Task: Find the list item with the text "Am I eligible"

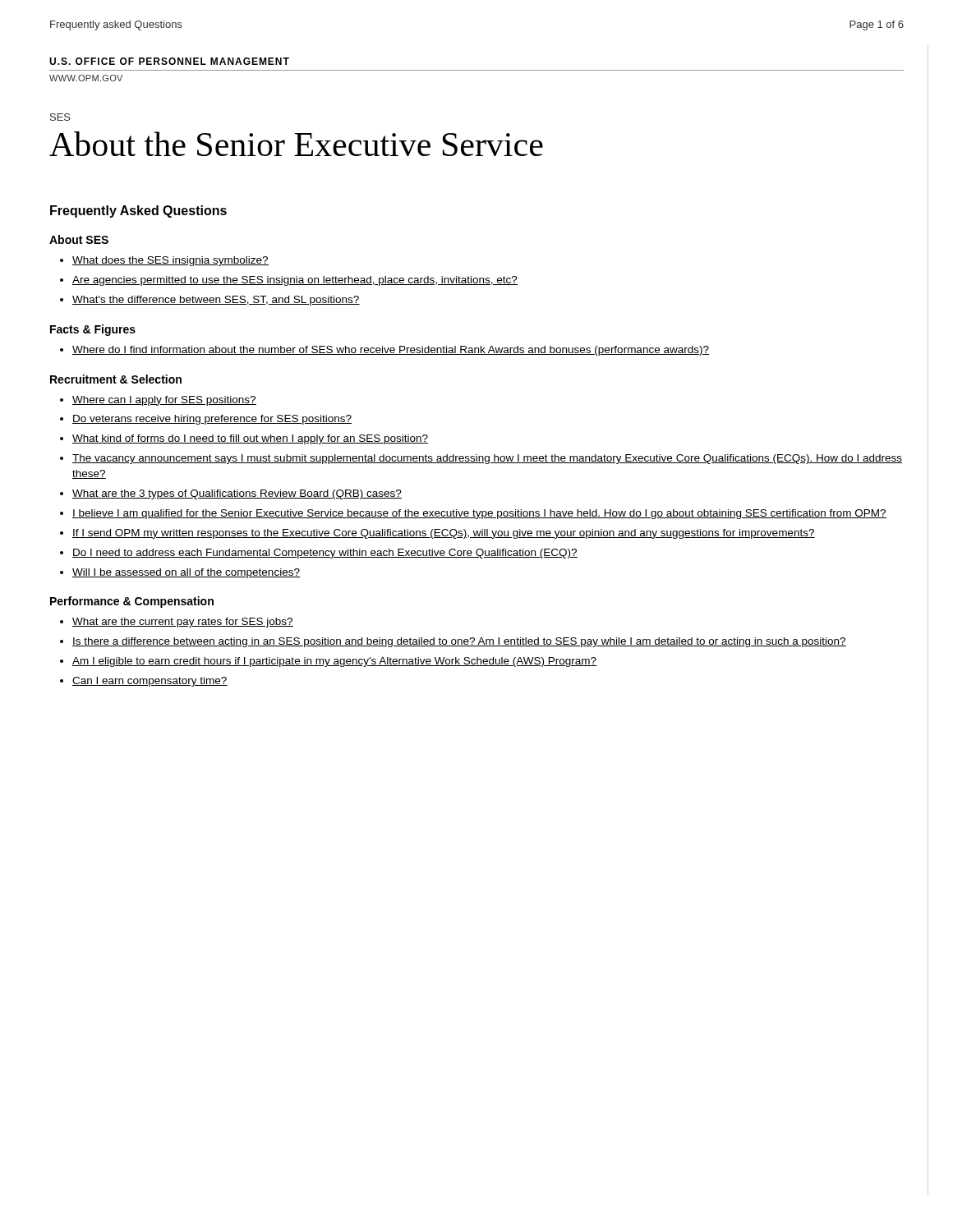Action: (334, 661)
